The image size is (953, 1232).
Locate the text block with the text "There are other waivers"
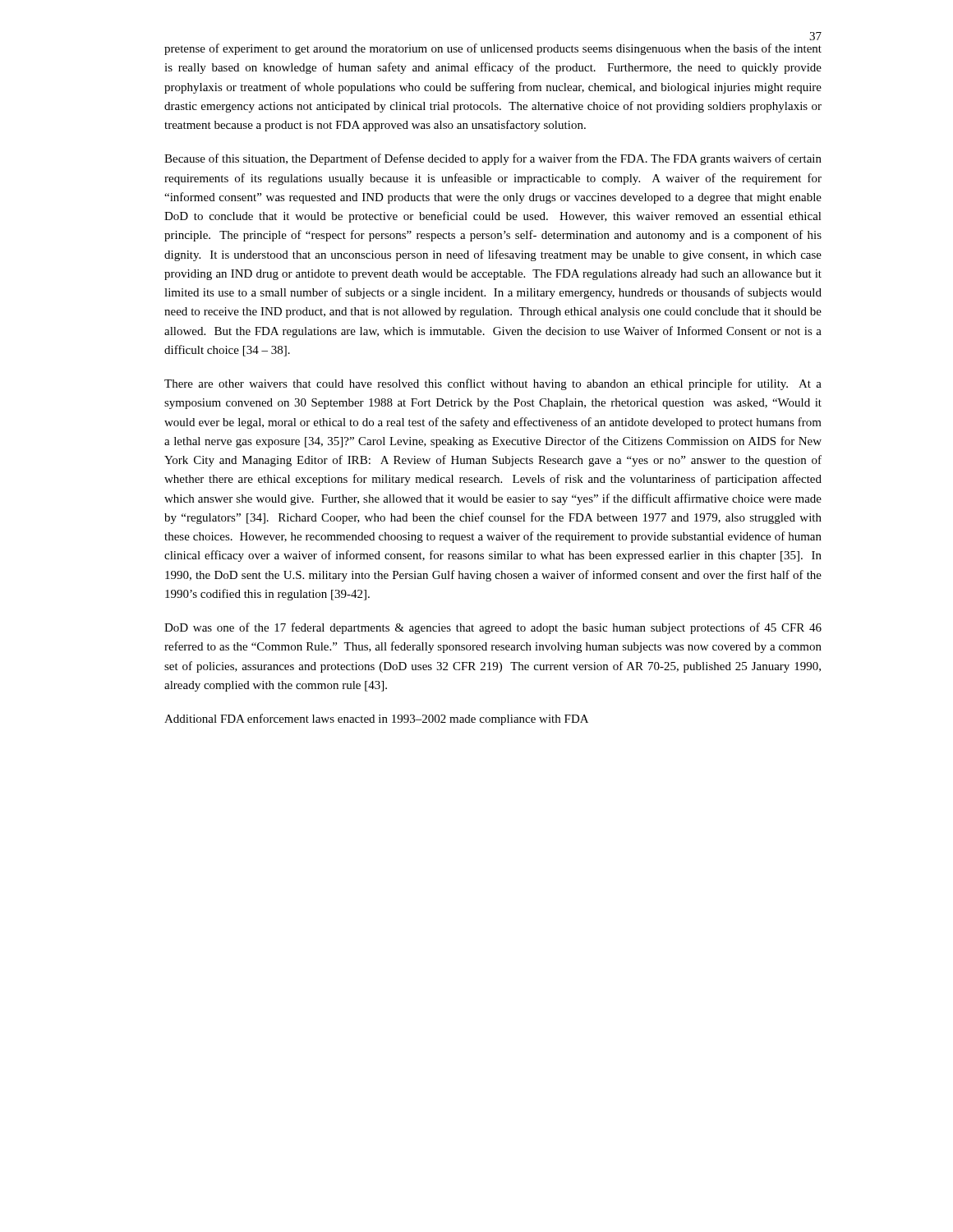(x=493, y=489)
